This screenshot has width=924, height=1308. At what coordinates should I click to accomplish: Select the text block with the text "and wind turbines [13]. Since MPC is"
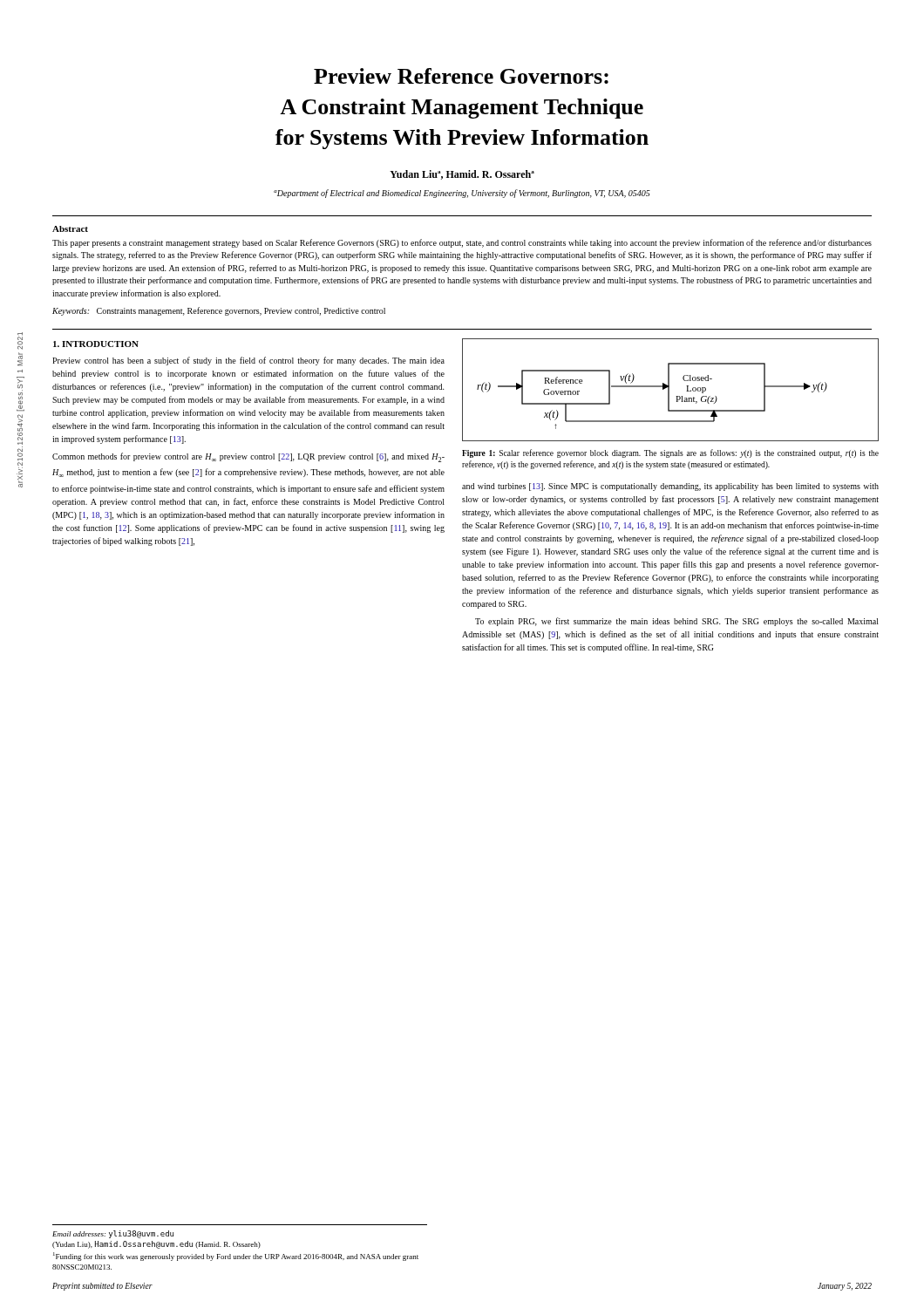pos(670,567)
